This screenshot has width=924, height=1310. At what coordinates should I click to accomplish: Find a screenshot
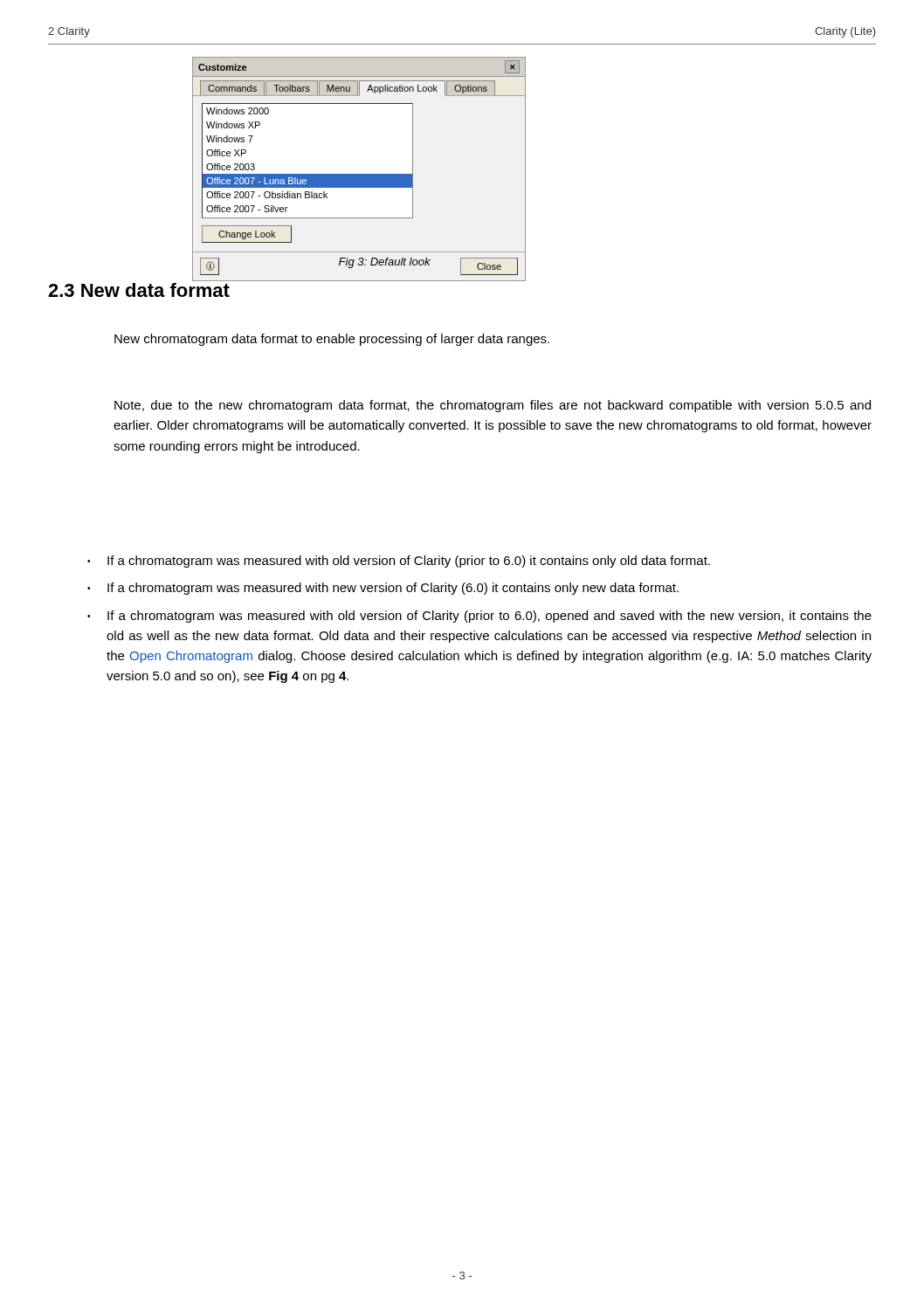pyautogui.click(x=384, y=169)
